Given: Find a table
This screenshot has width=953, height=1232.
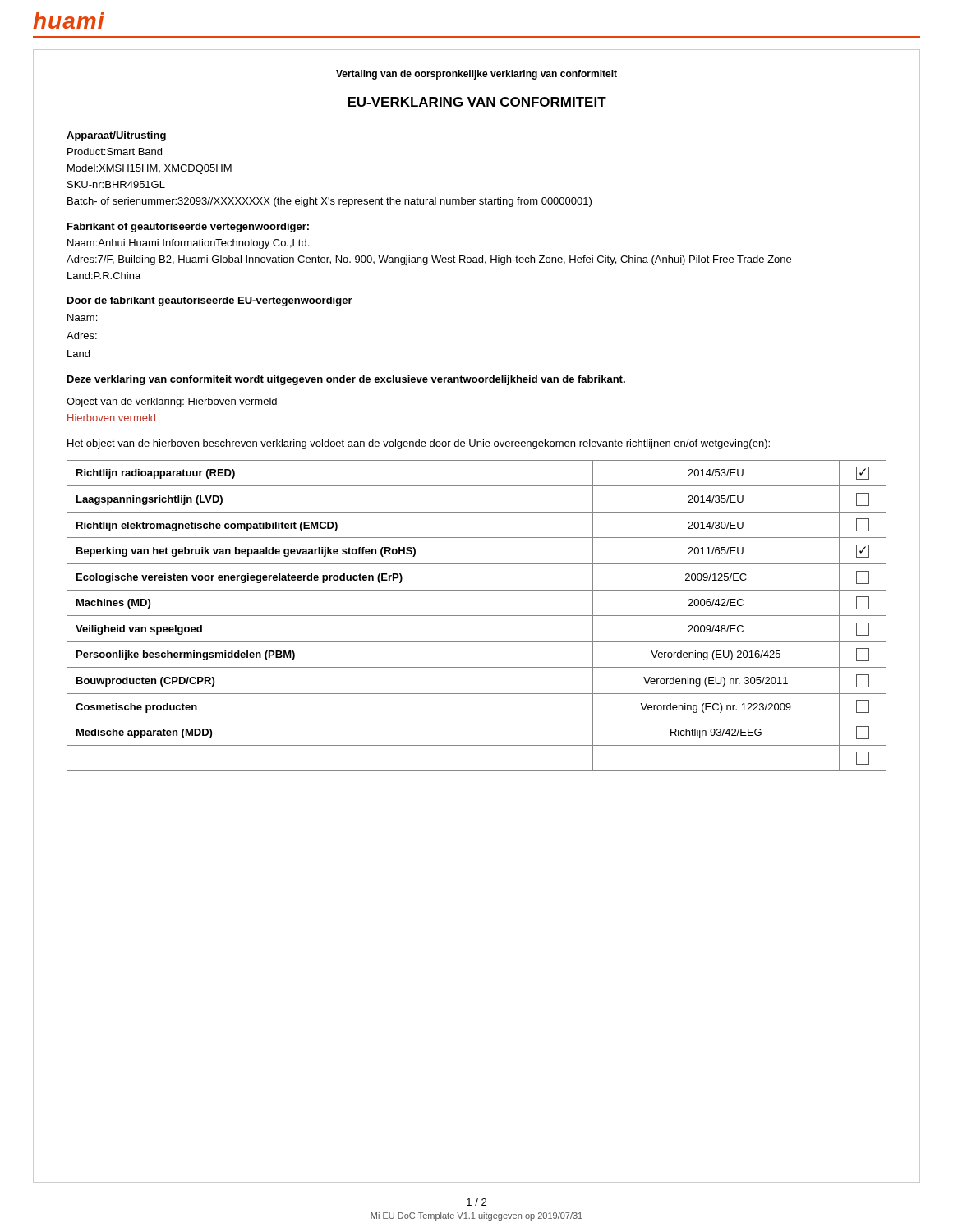Looking at the screenshot, I should (476, 616).
